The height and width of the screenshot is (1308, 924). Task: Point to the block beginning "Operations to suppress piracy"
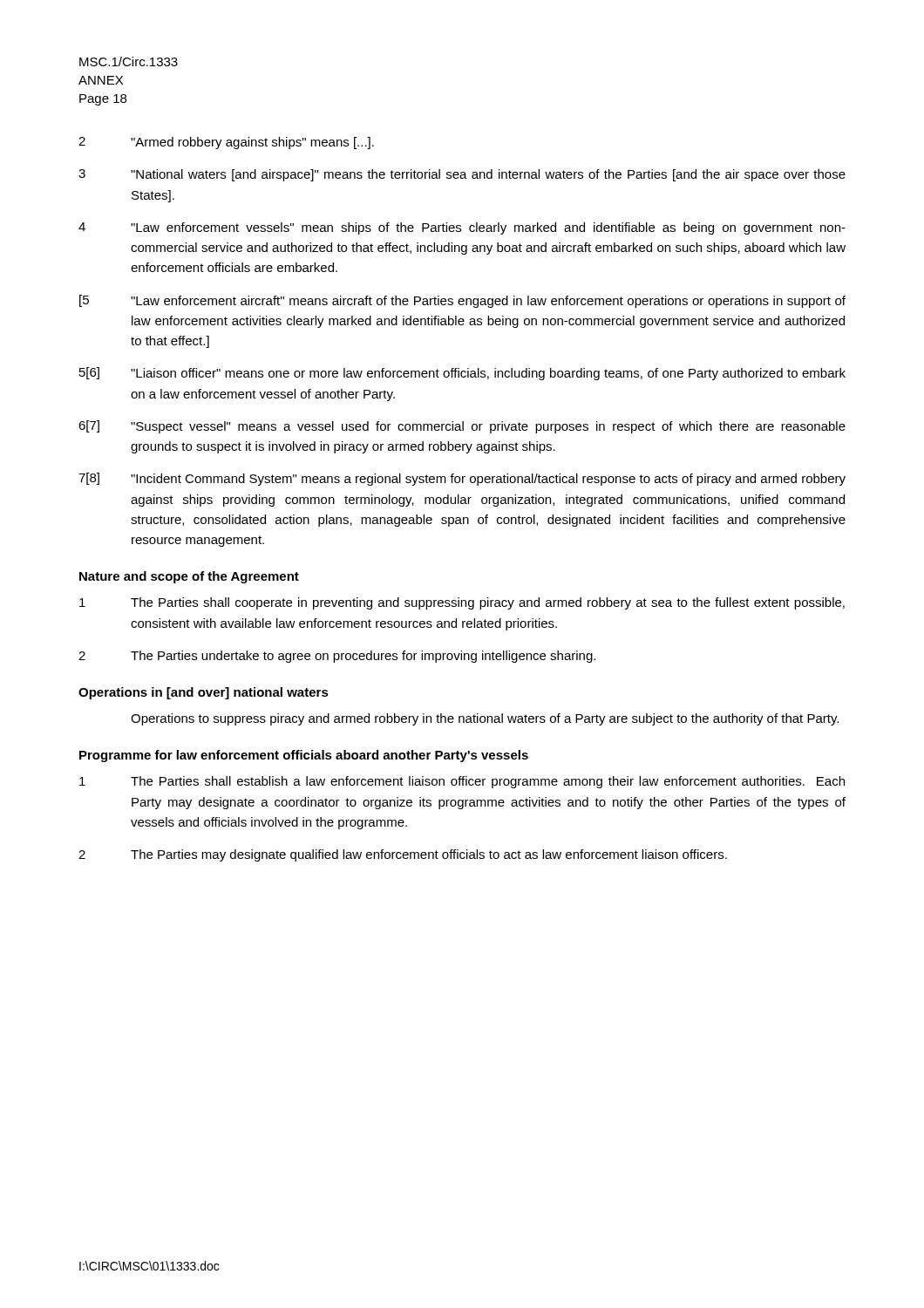(485, 718)
